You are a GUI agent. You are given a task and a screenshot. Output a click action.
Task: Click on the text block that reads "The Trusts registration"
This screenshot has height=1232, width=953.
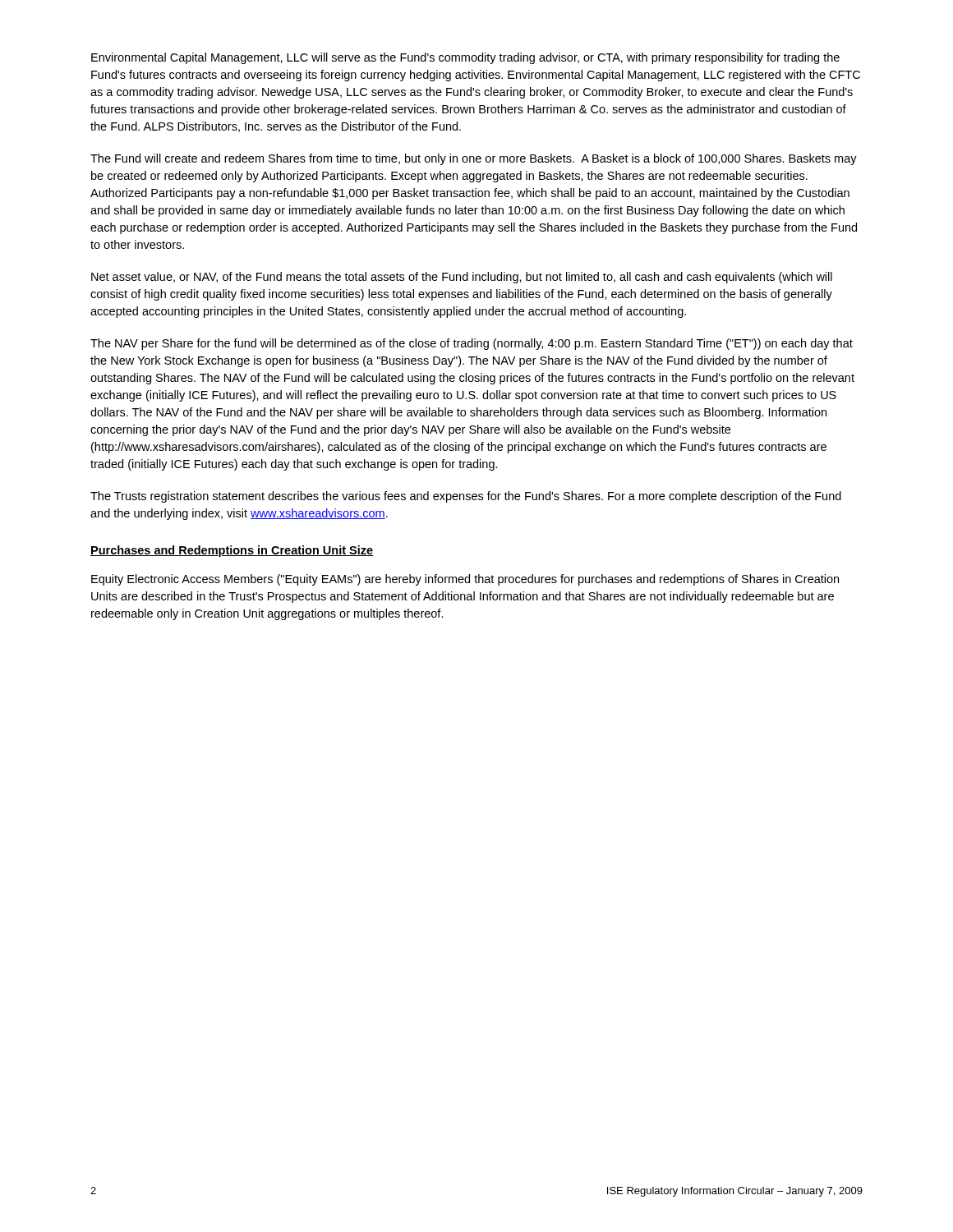click(466, 505)
